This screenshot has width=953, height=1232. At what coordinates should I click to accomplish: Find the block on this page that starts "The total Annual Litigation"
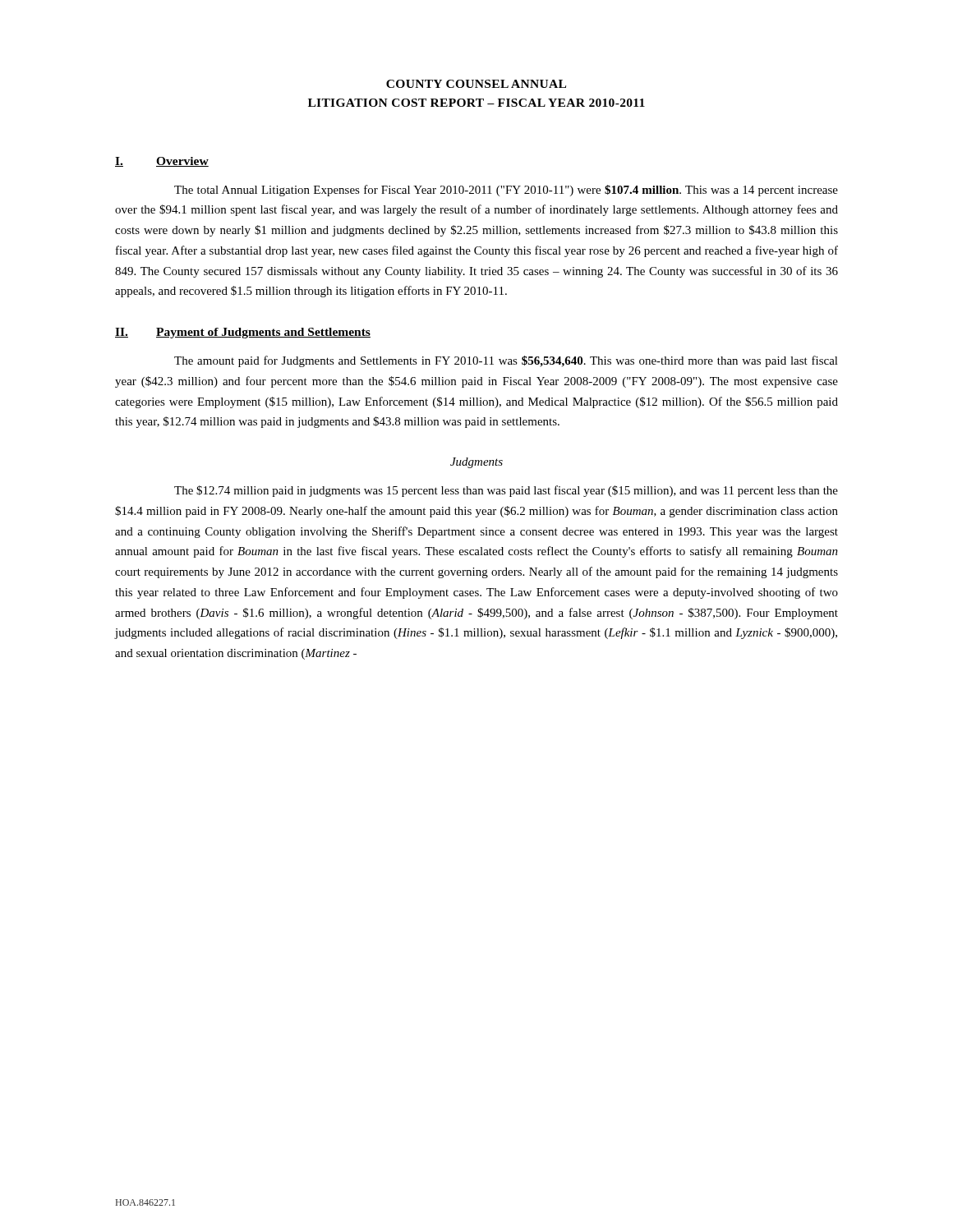pos(476,240)
